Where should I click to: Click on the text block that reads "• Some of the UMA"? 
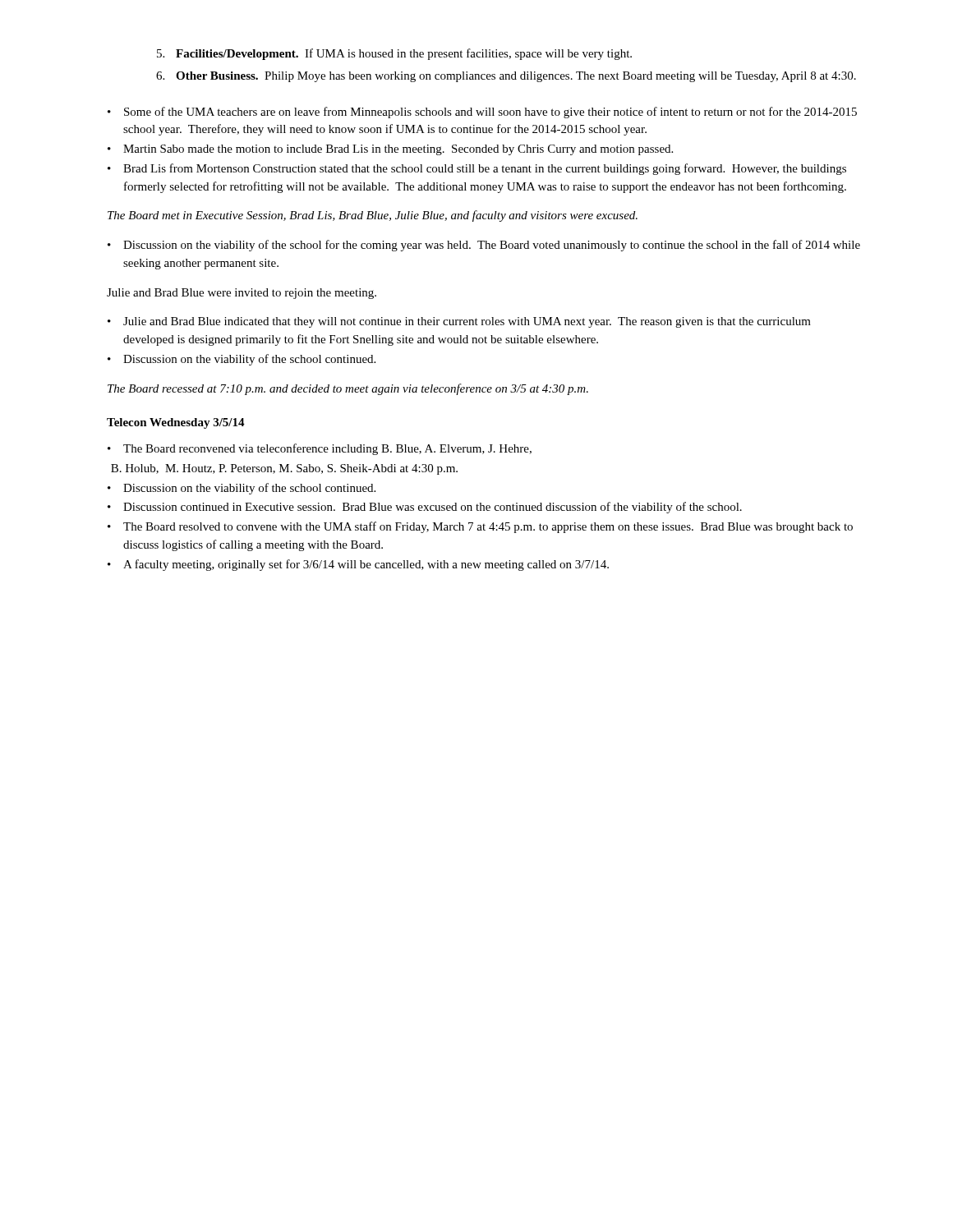click(485, 149)
